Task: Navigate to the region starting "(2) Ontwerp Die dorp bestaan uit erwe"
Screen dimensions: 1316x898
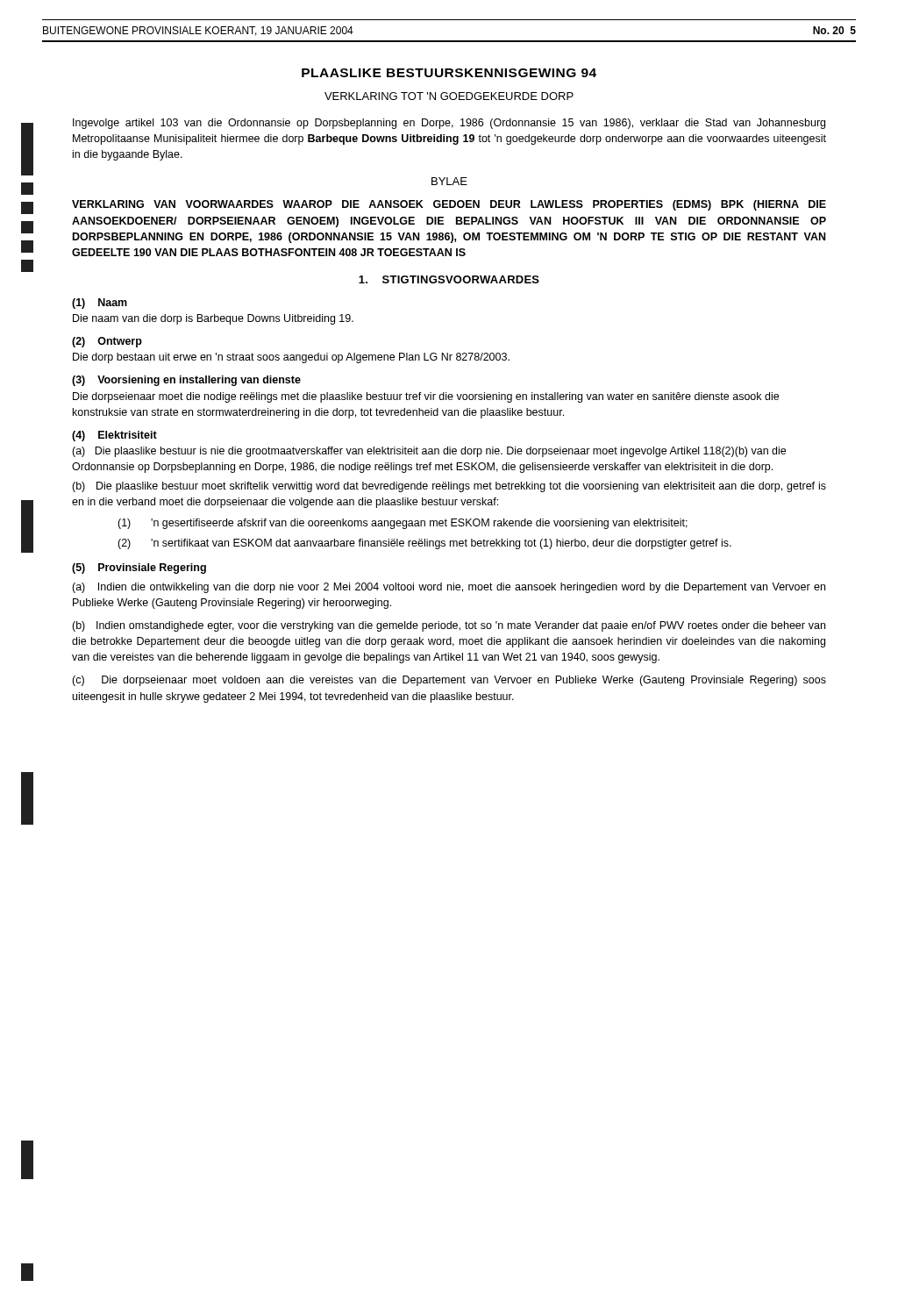Action: 291,349
